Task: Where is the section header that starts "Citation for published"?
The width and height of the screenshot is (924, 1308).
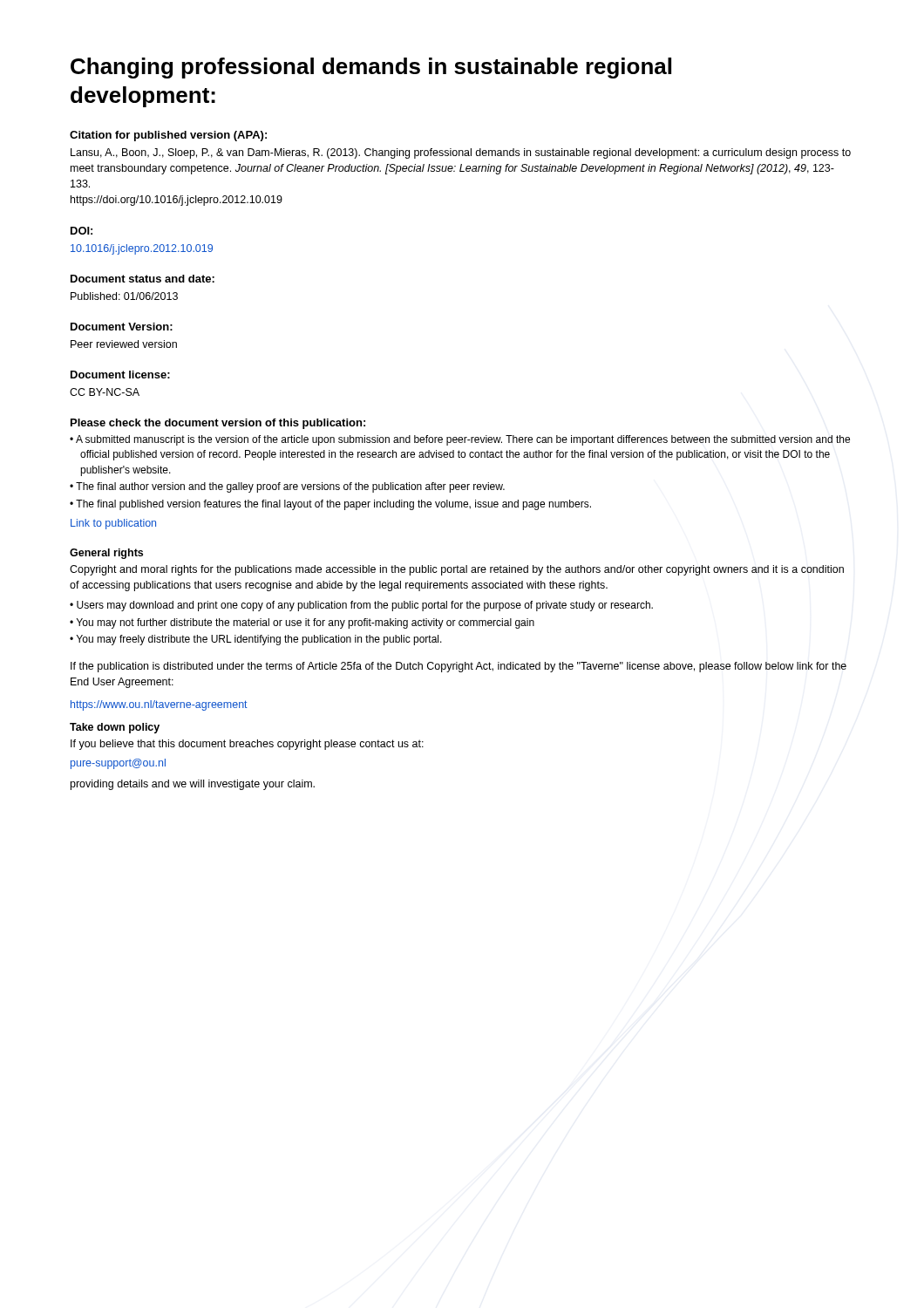Action: [x=169, y=135]
